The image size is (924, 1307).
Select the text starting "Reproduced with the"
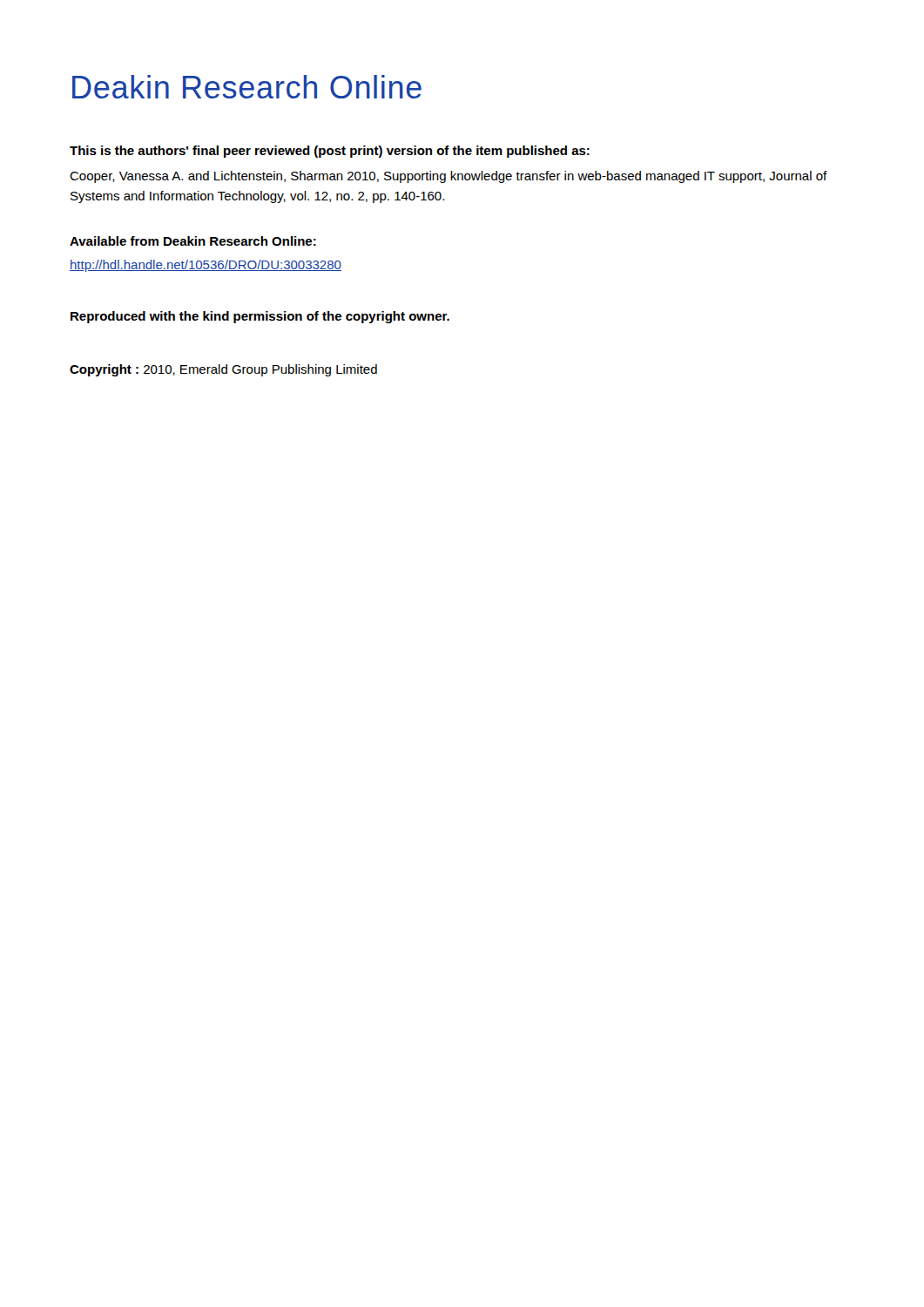260,316
